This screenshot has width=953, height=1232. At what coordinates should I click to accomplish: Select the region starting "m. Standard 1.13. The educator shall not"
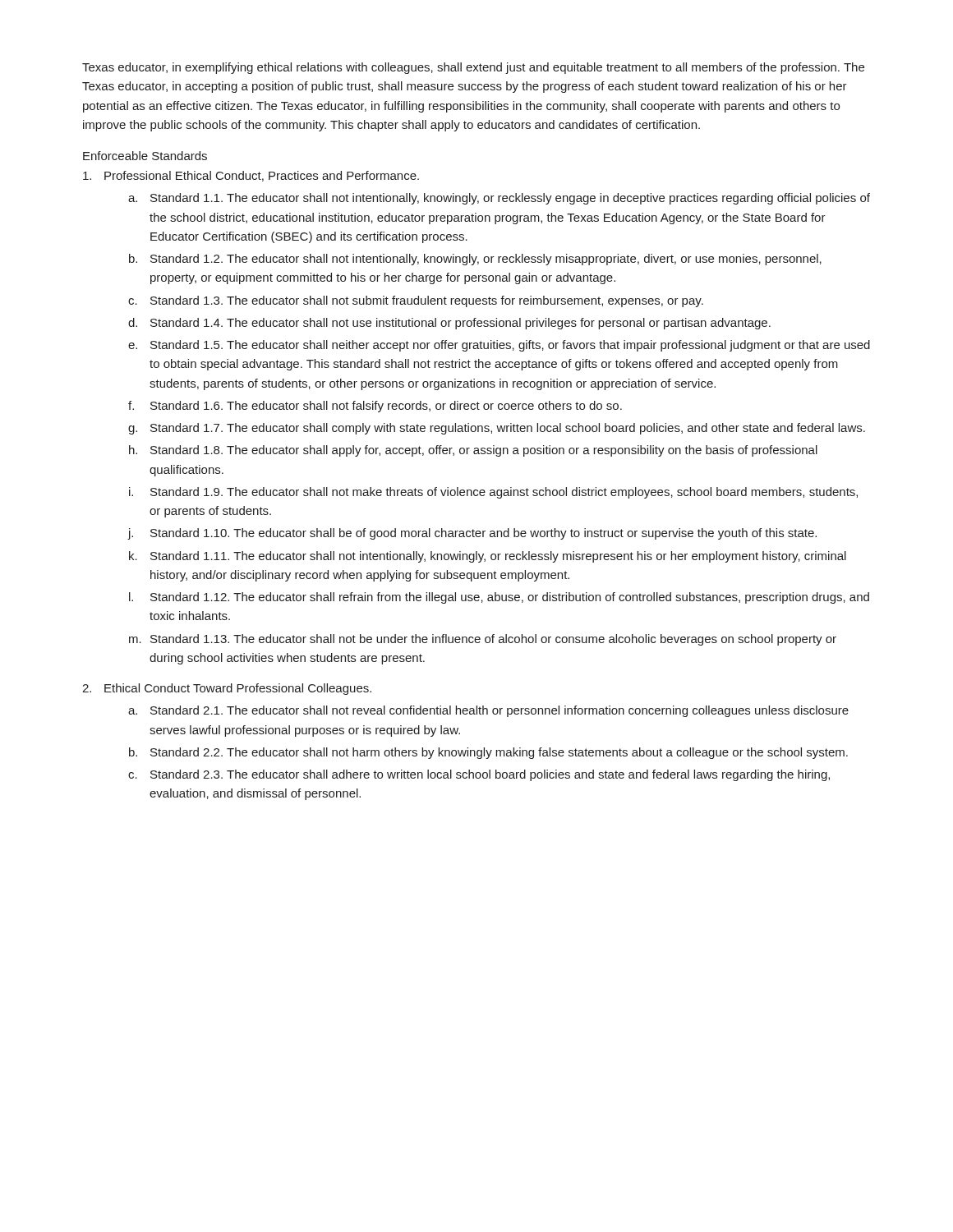tap(500, 648)
